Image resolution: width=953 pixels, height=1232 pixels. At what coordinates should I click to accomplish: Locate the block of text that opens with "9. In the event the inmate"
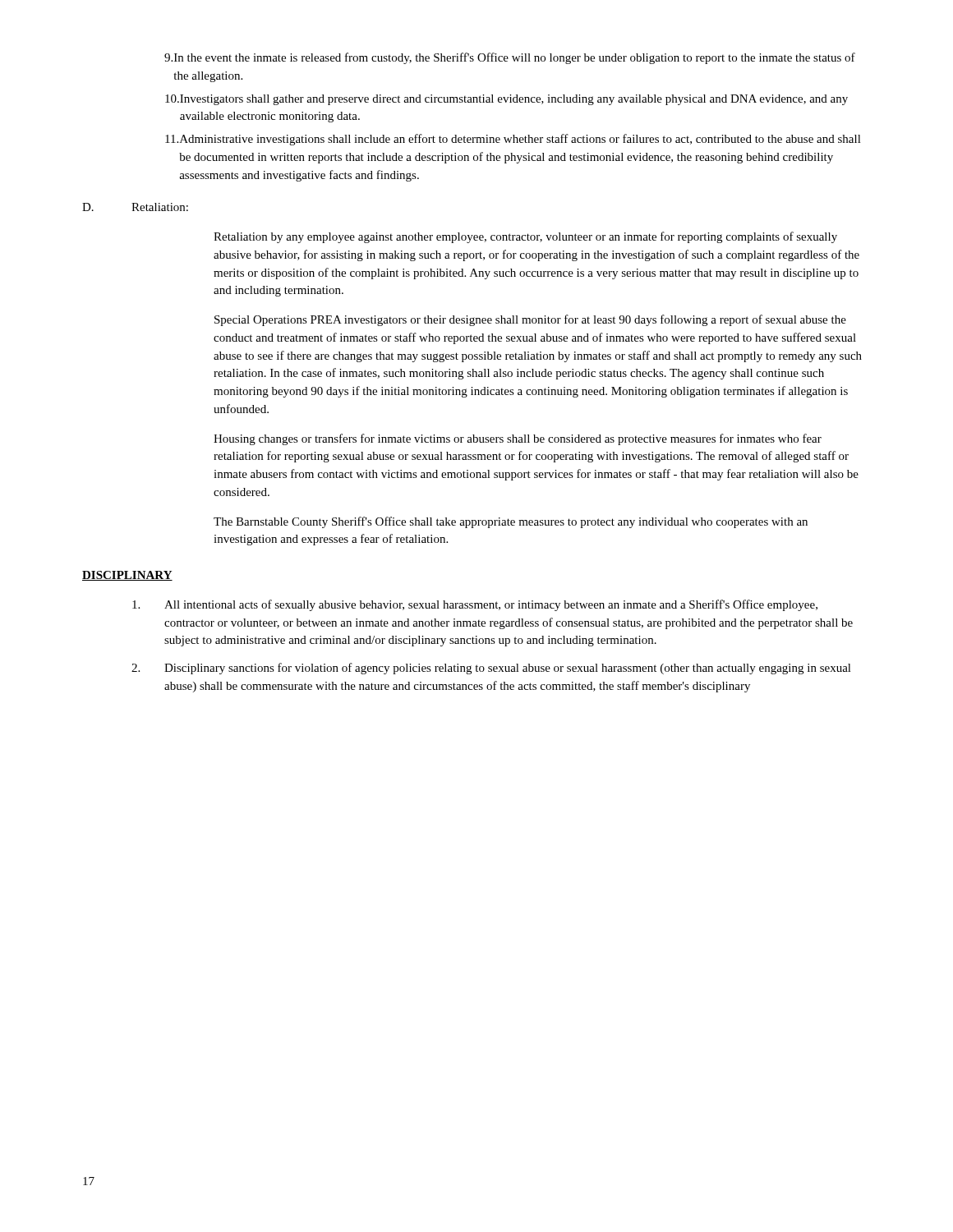click(x=476, y=67)
